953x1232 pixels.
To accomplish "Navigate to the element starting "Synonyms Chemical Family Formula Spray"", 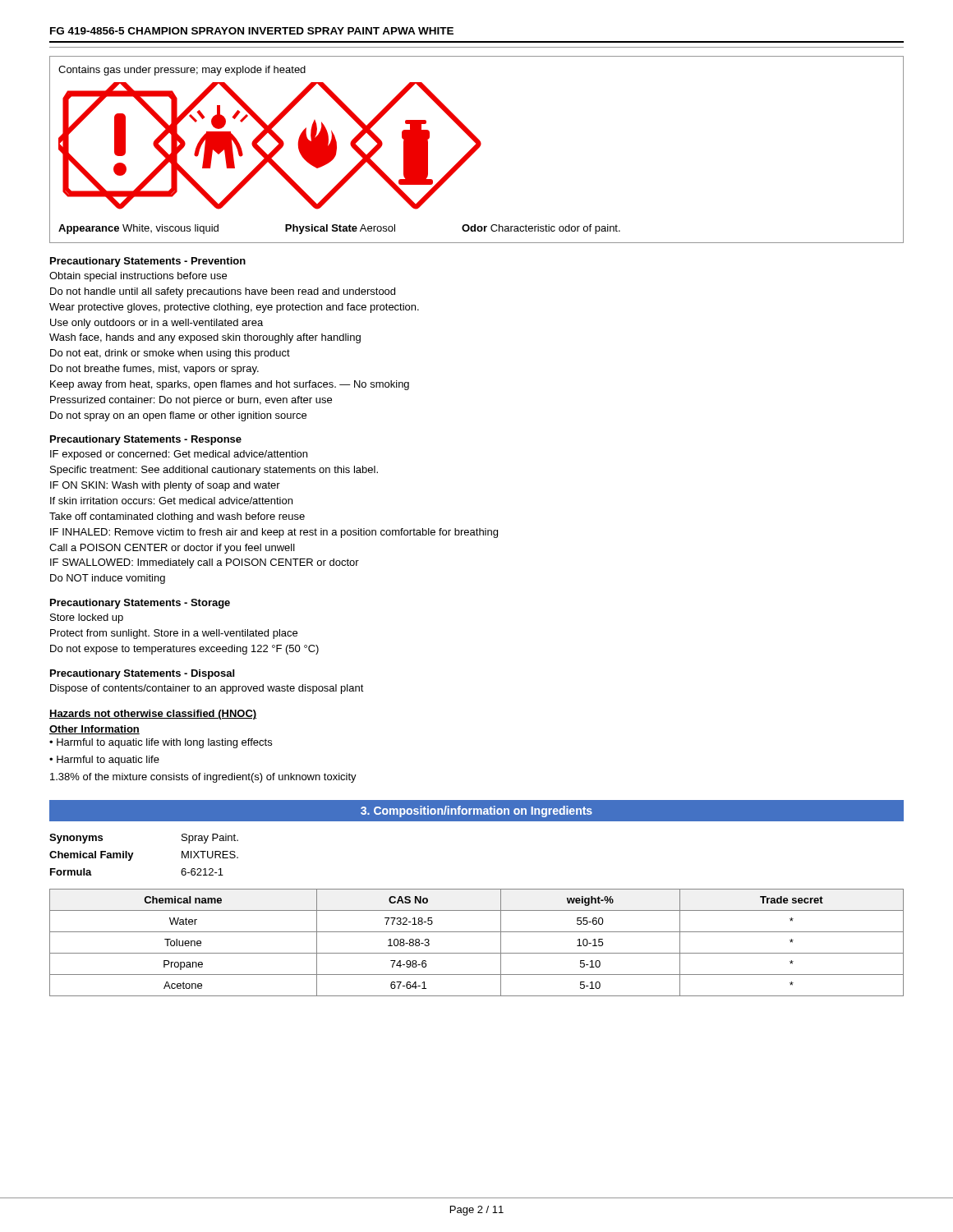I will [x=144, y=855].
